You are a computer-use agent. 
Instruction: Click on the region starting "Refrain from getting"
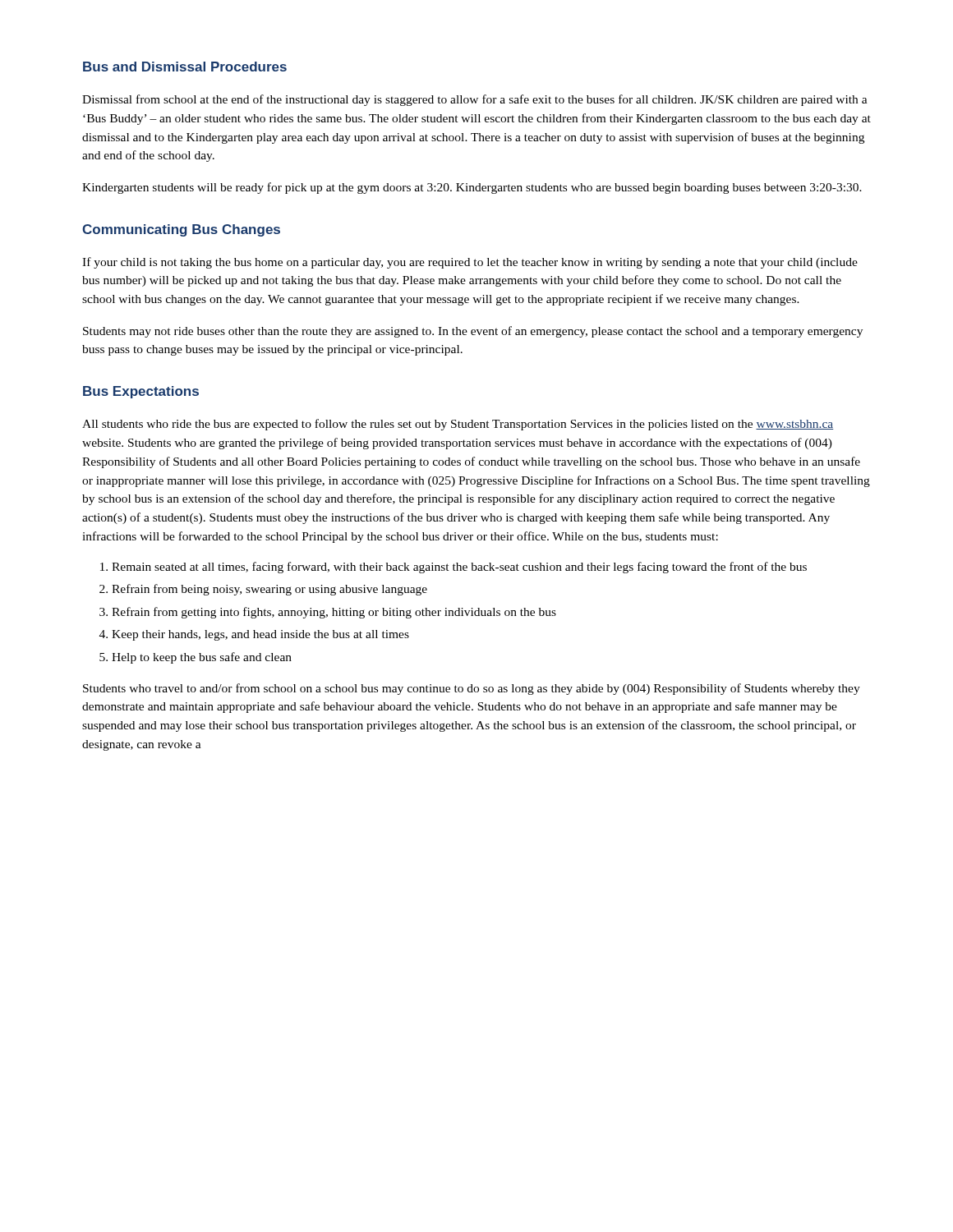pyautogui.click(x=491, y=612)
